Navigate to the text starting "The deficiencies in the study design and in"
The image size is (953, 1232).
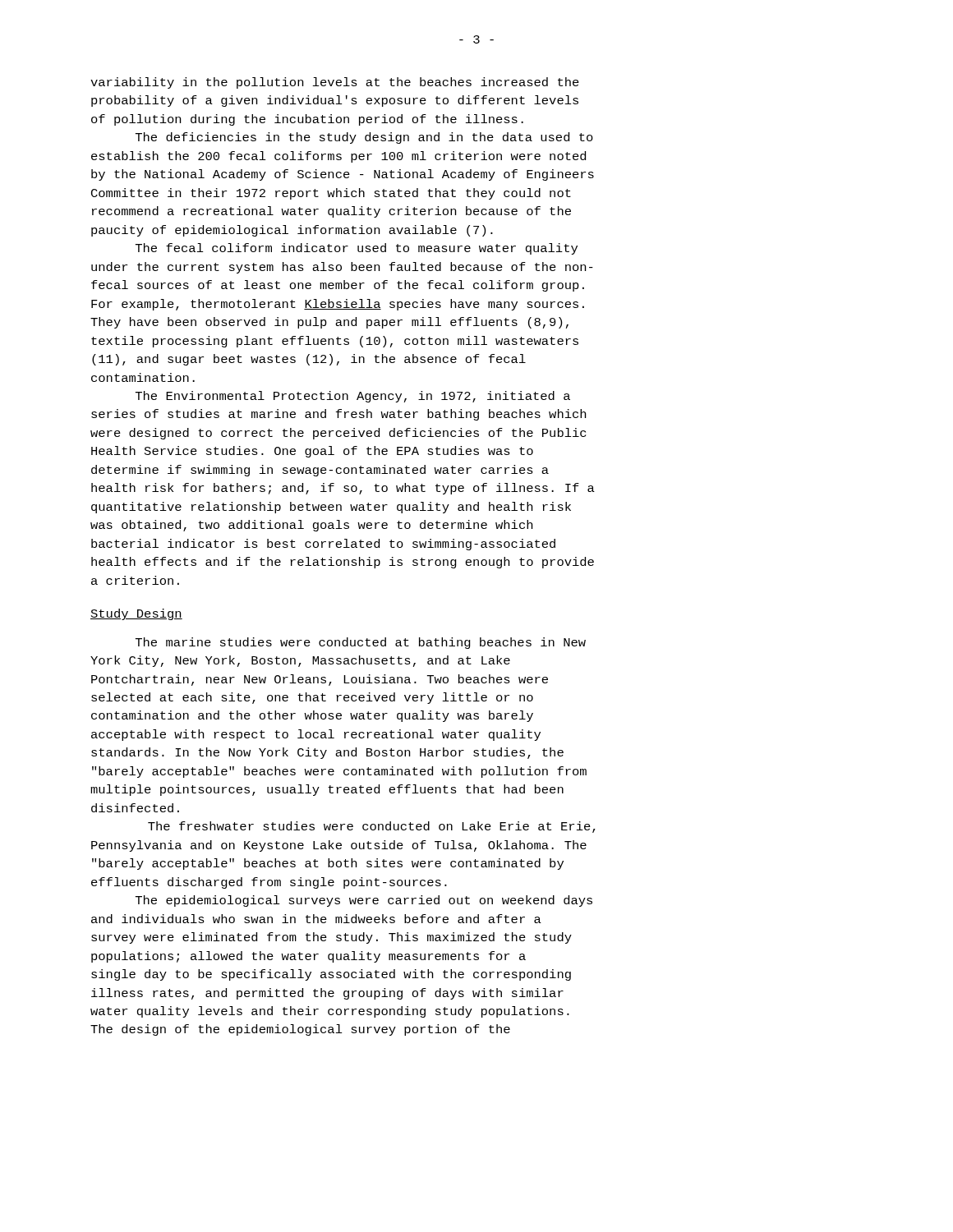476,185
